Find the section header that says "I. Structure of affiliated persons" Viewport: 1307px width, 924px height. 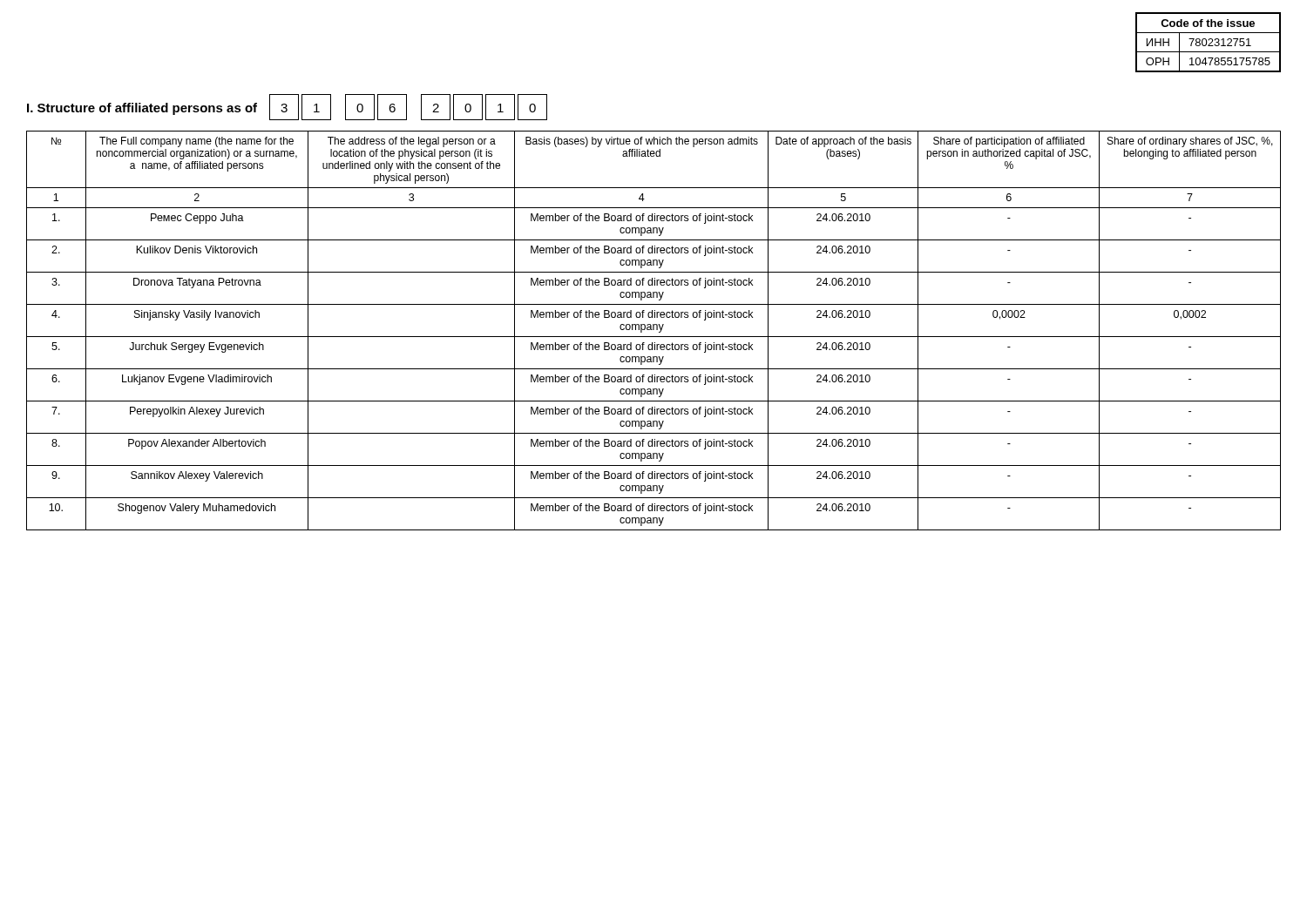(x=287, y=107)
